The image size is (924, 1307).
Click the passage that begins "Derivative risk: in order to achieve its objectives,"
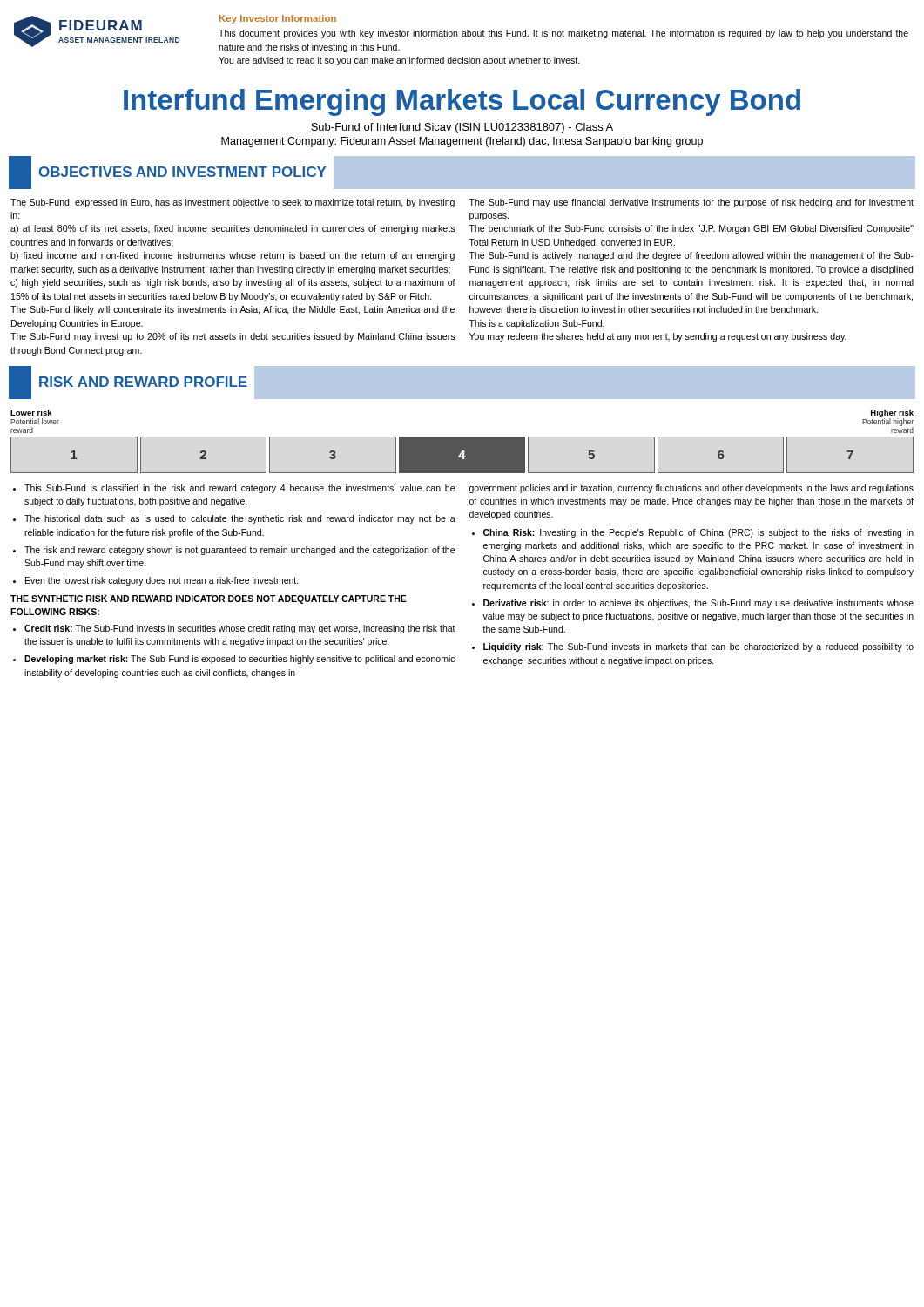(698, 616)
